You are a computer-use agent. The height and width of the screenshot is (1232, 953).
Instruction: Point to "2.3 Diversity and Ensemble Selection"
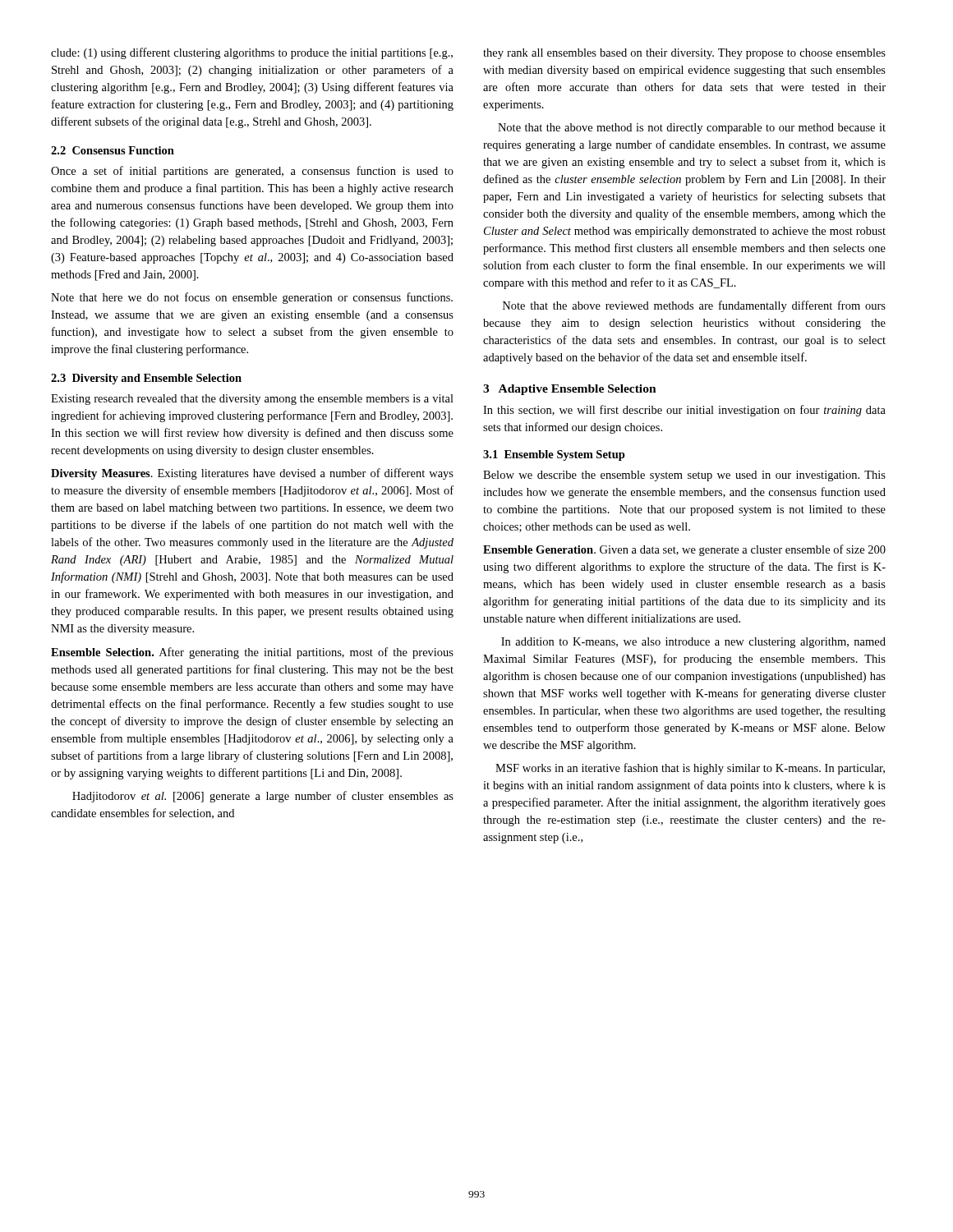[146, 378]
